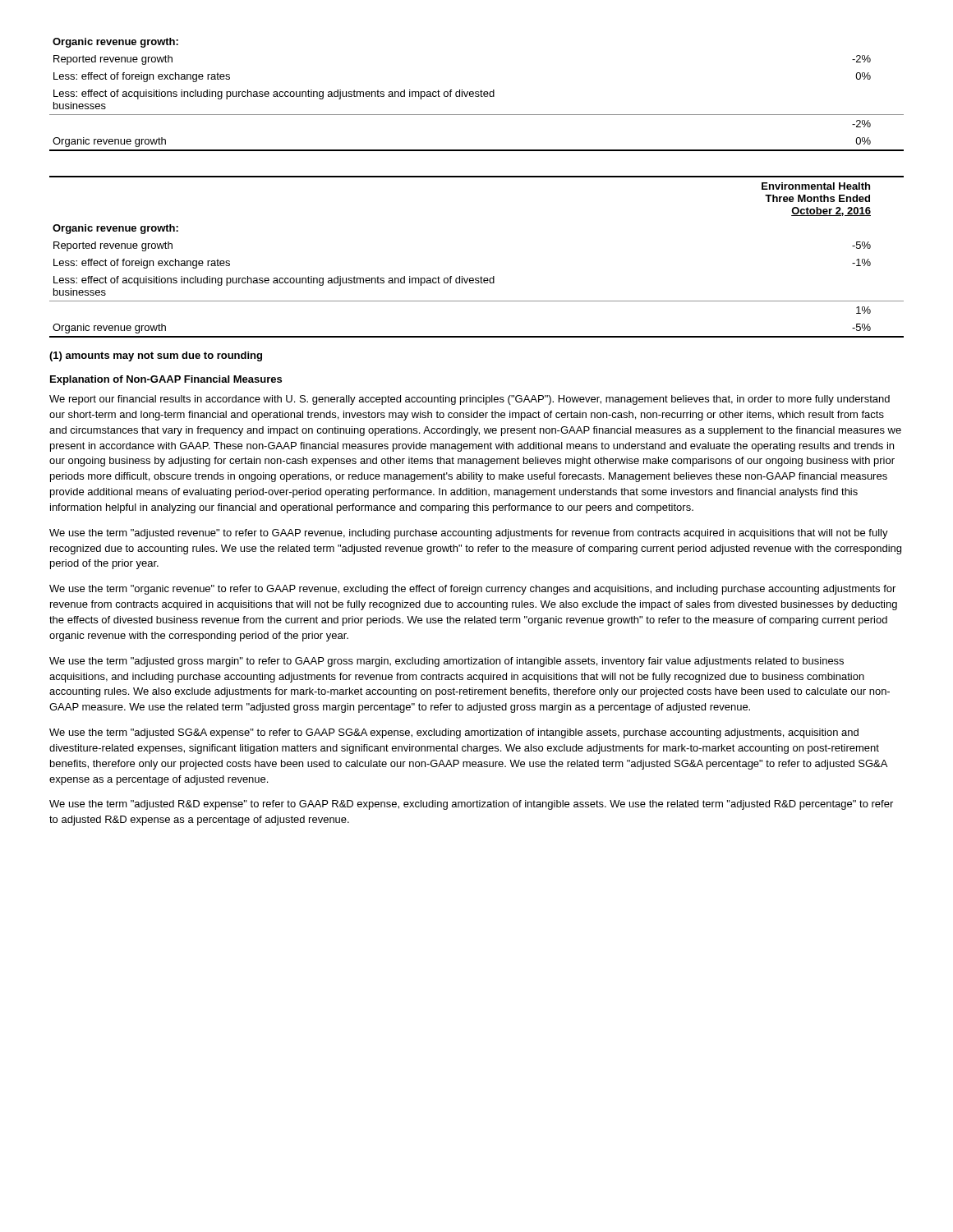
Task: Point to the element starting "We use the term "adjusted revenue""
Action: pos(476,548)
